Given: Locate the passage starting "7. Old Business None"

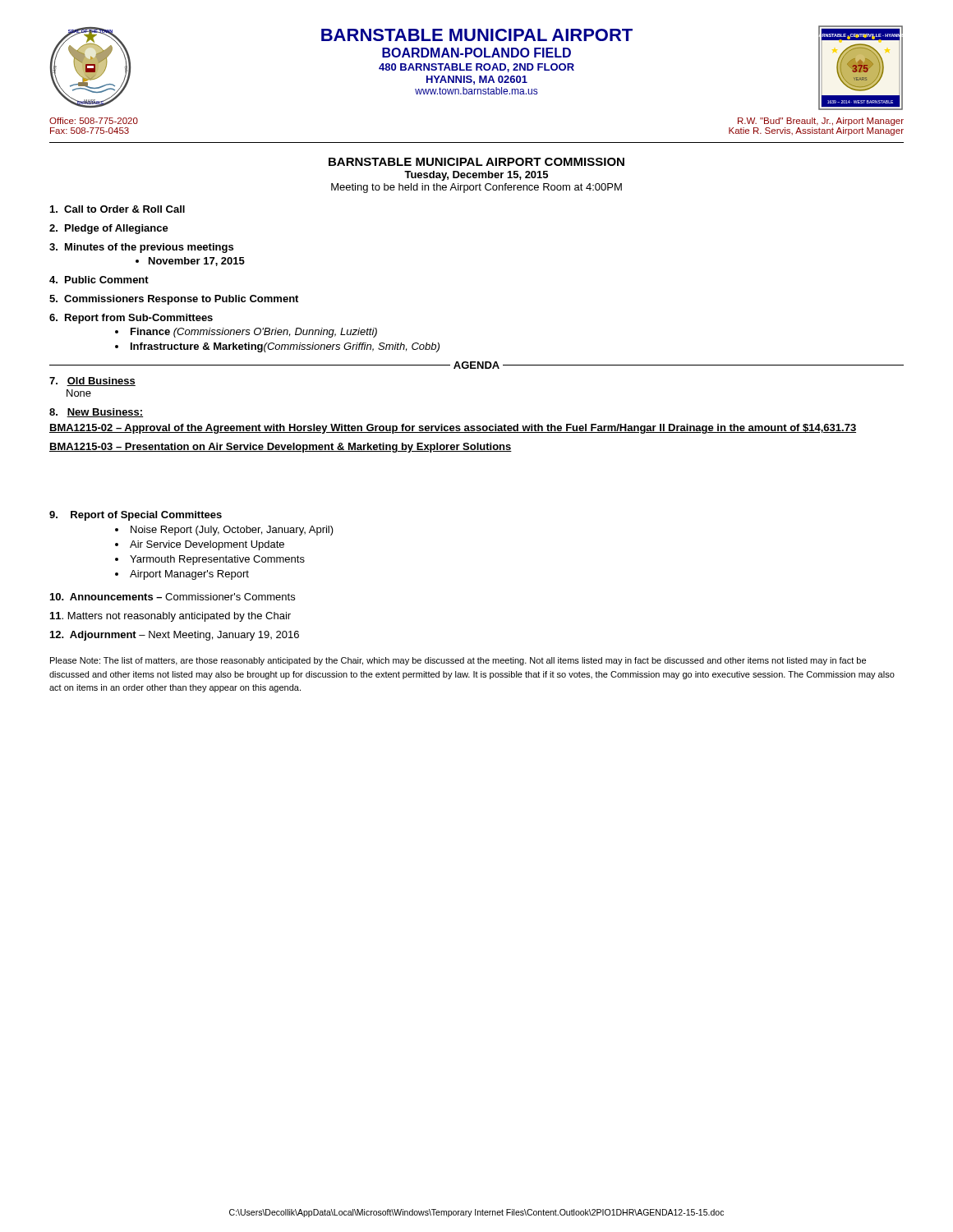Looking at the screenshot, I should pyautogui.click(x=92, y=387).
